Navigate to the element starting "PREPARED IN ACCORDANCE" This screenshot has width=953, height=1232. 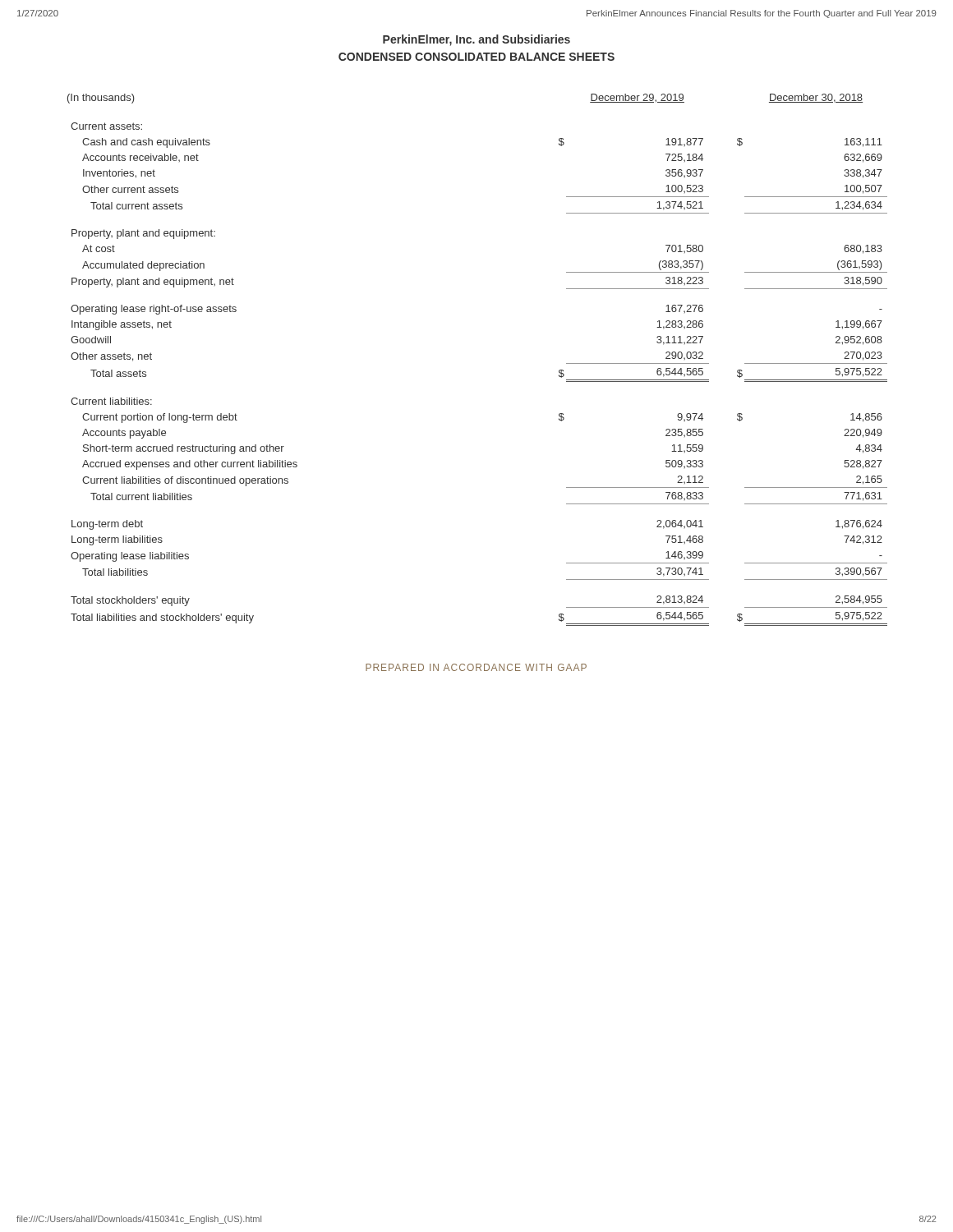(x=476, y=668)
